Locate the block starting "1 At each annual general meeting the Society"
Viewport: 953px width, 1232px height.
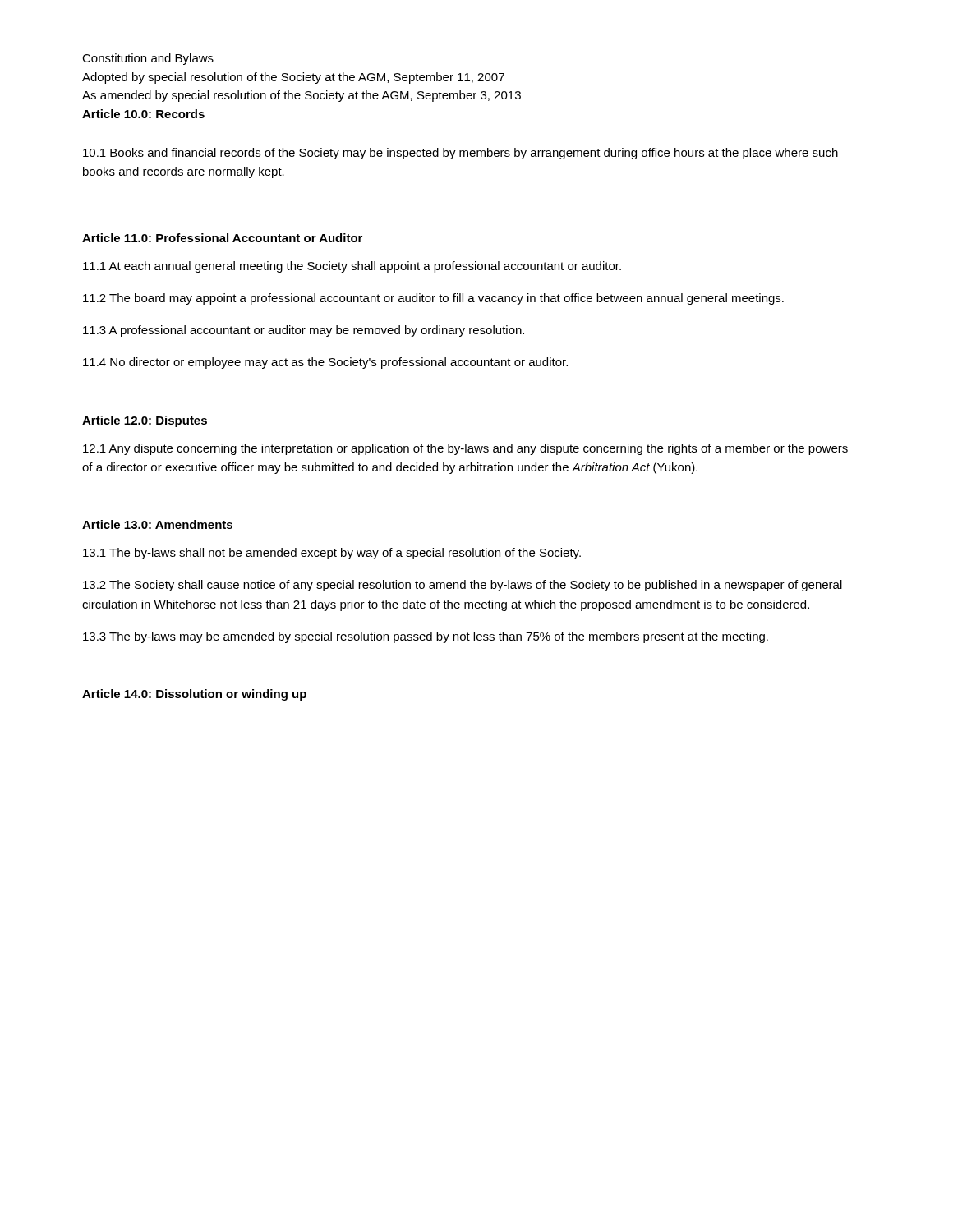click(352, 265)
